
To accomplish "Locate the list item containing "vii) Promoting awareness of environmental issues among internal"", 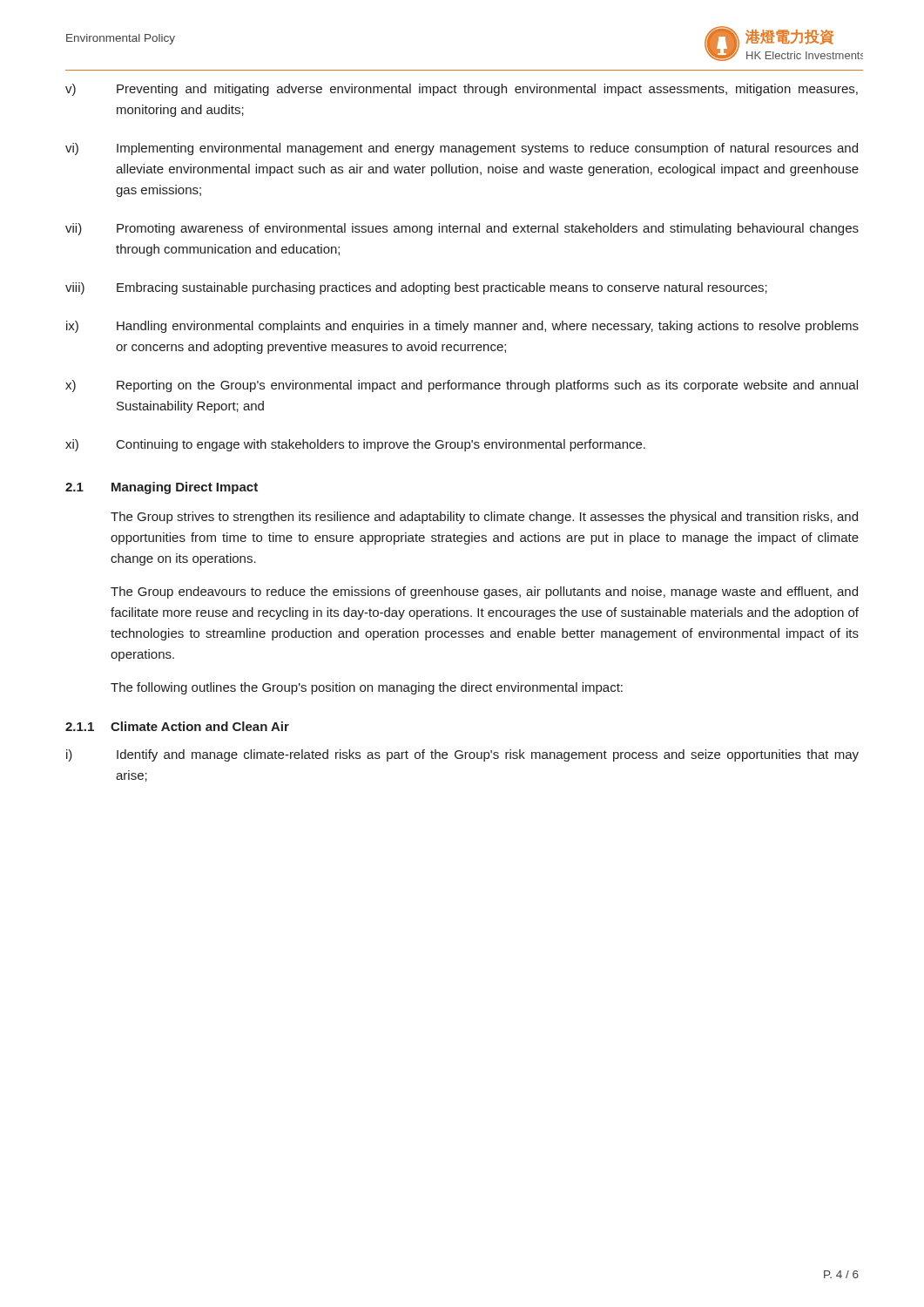I will tap(462, 239).
